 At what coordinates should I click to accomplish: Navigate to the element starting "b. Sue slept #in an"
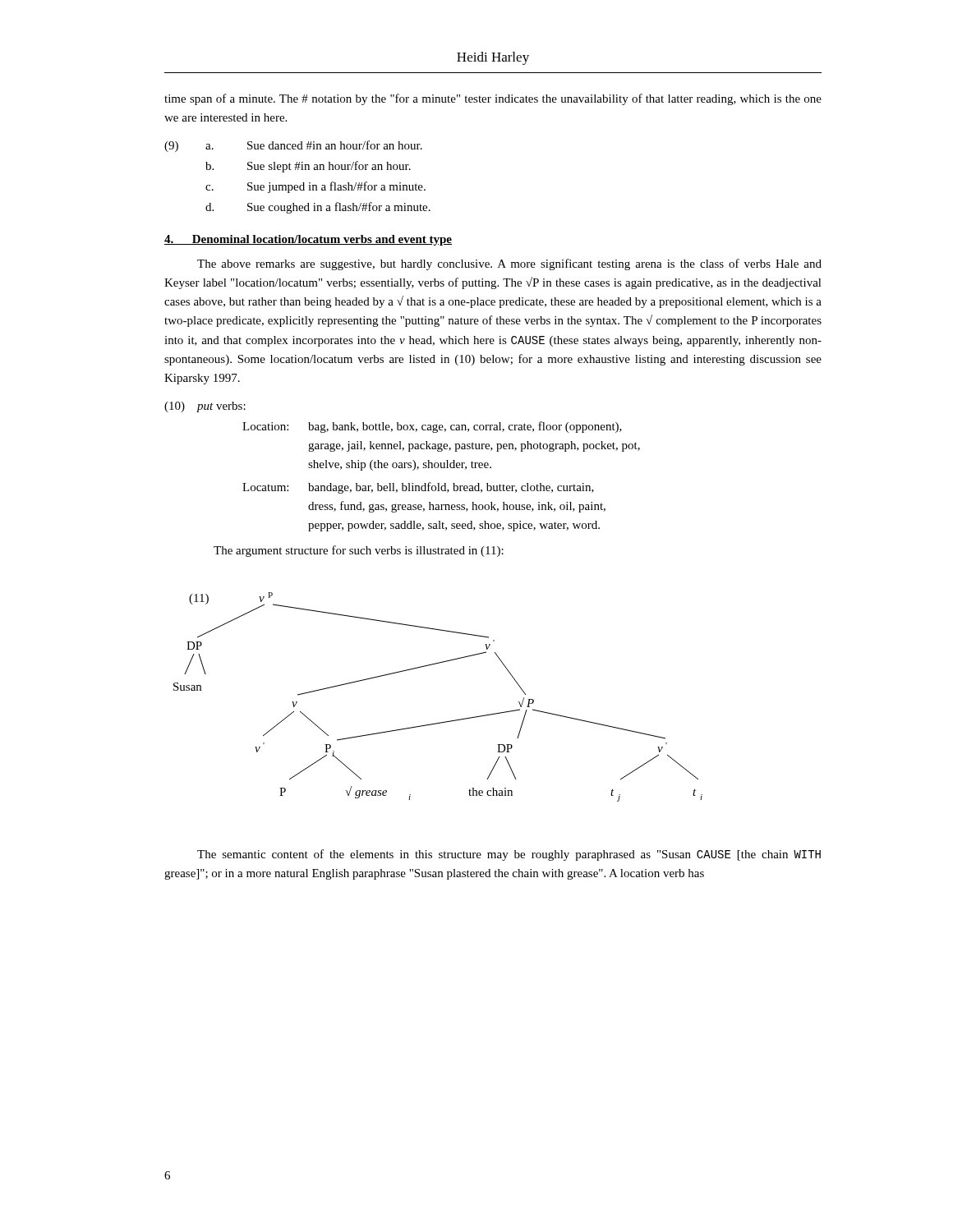pos(288,166)
